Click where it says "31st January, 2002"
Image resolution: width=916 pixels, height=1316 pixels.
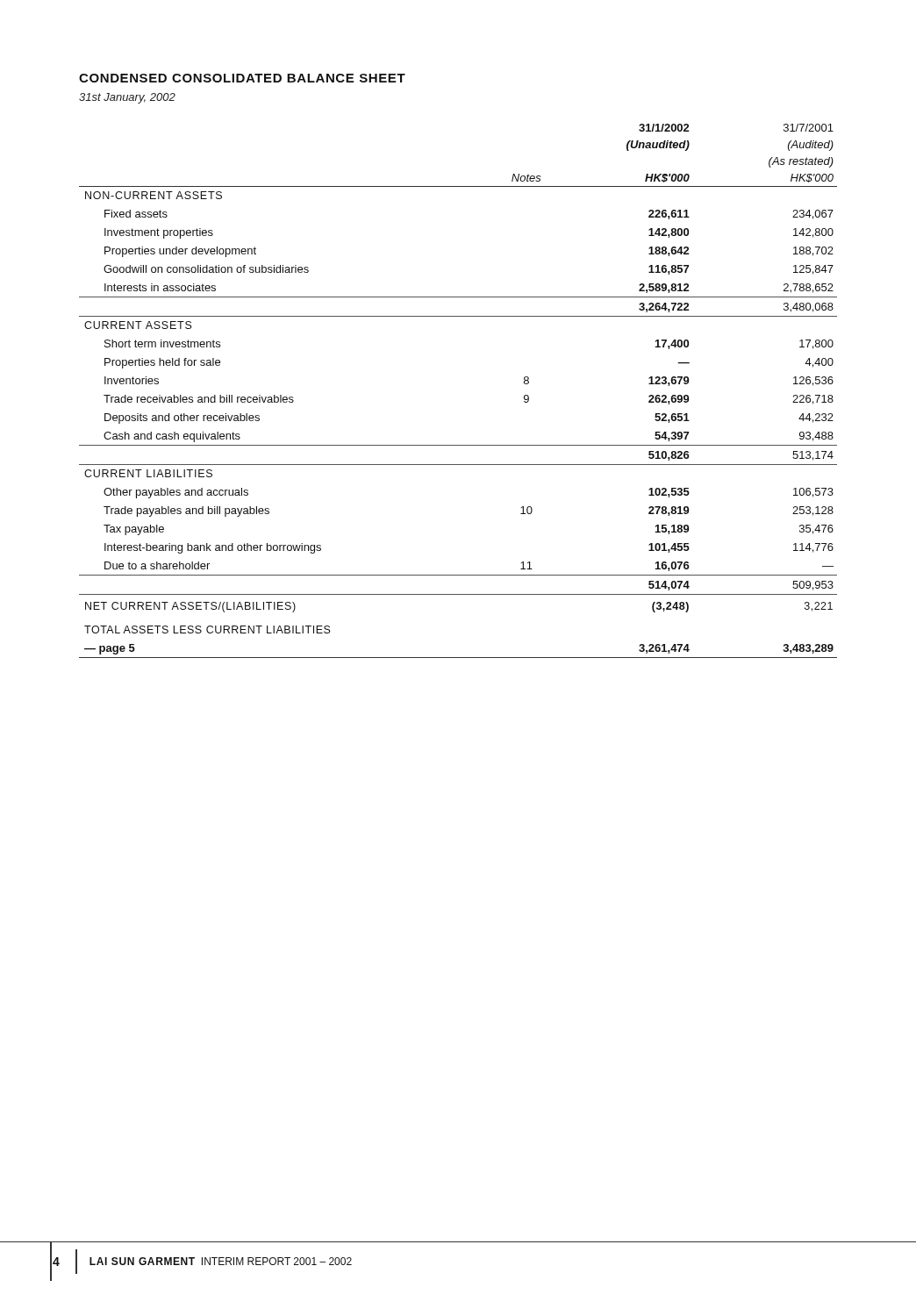(x=127, y=97)
